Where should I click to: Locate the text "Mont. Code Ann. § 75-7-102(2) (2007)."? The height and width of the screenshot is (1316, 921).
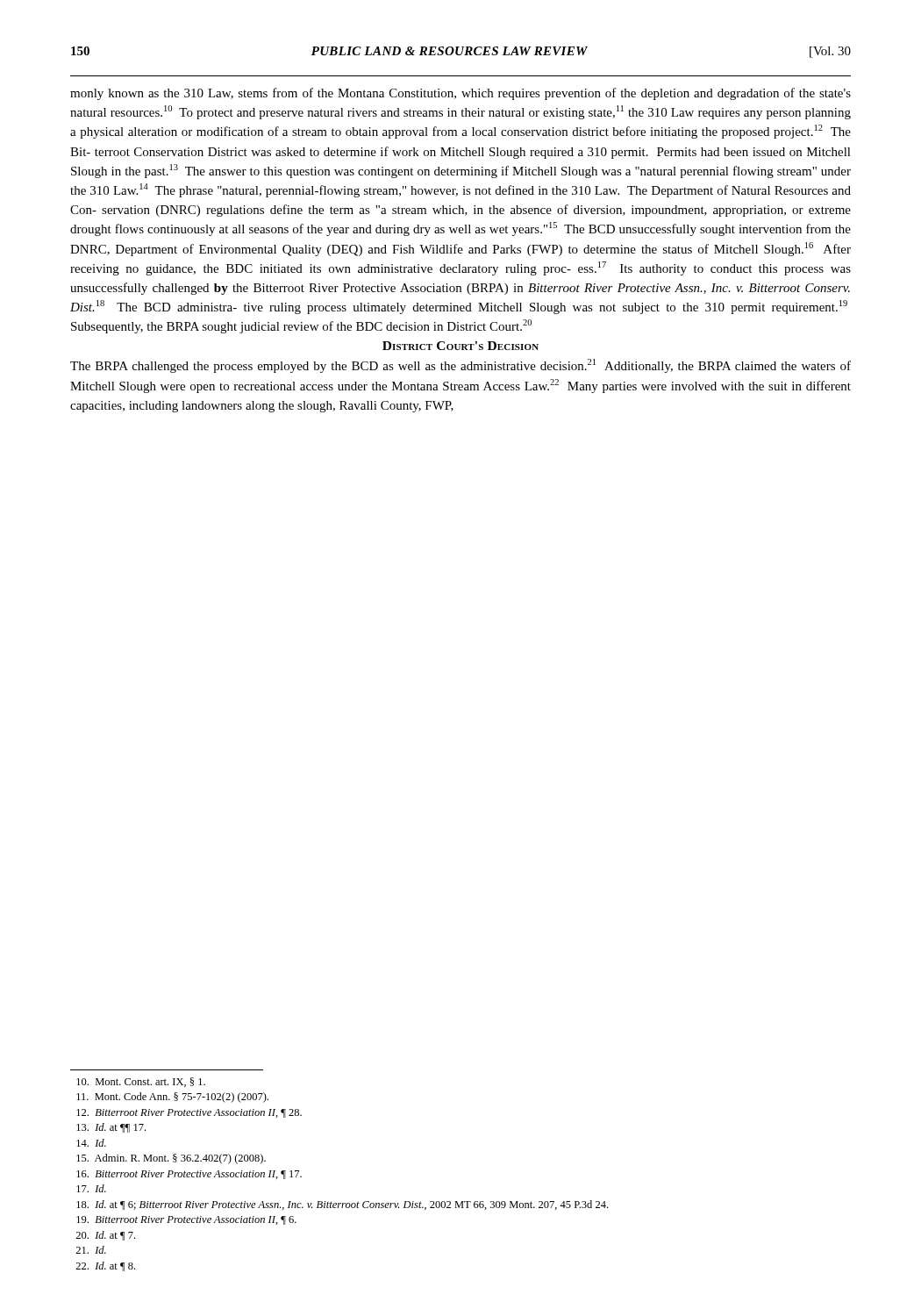pyautogui.click(x=170, y=1097)
